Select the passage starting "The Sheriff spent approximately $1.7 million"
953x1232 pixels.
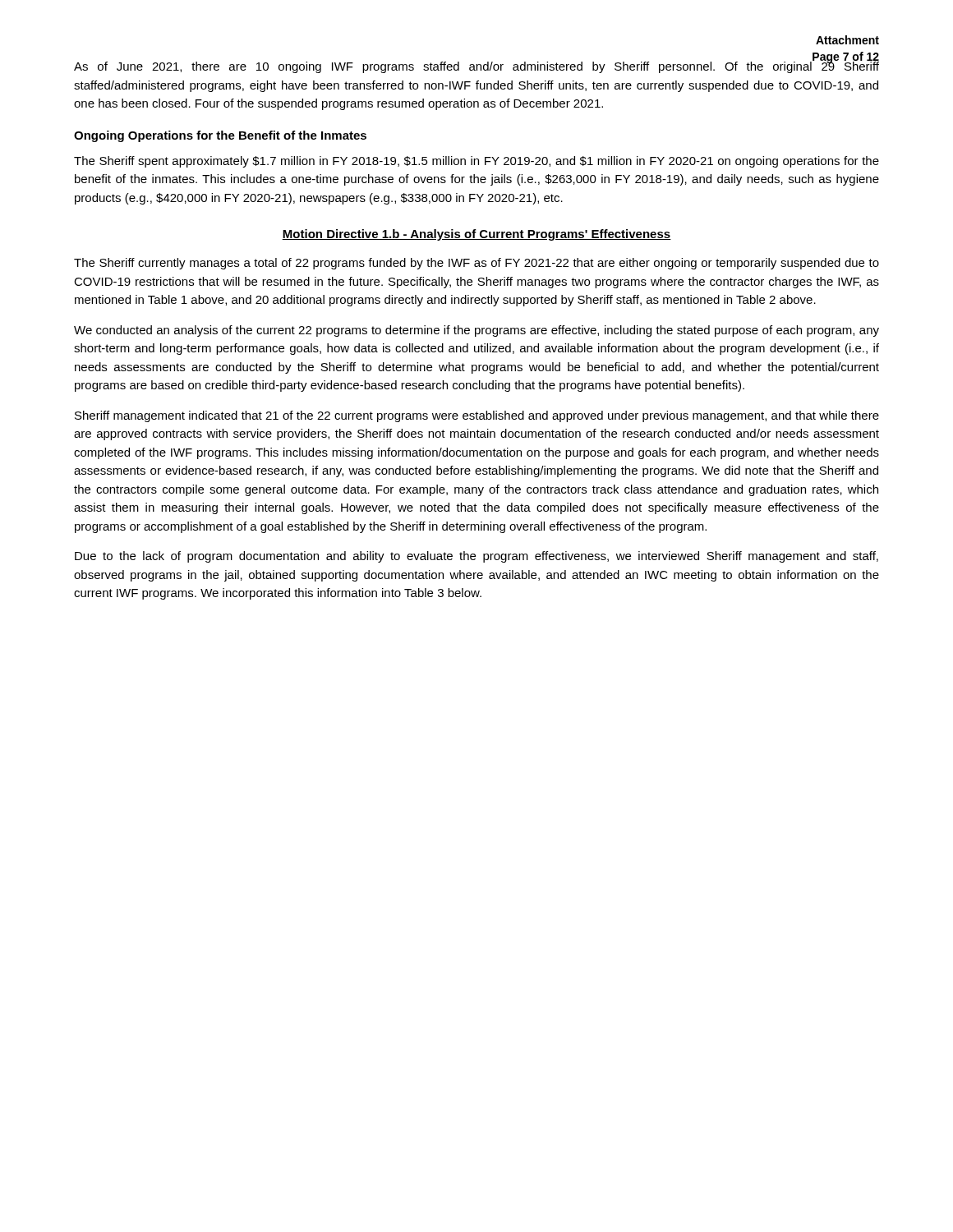pos(476,179)
